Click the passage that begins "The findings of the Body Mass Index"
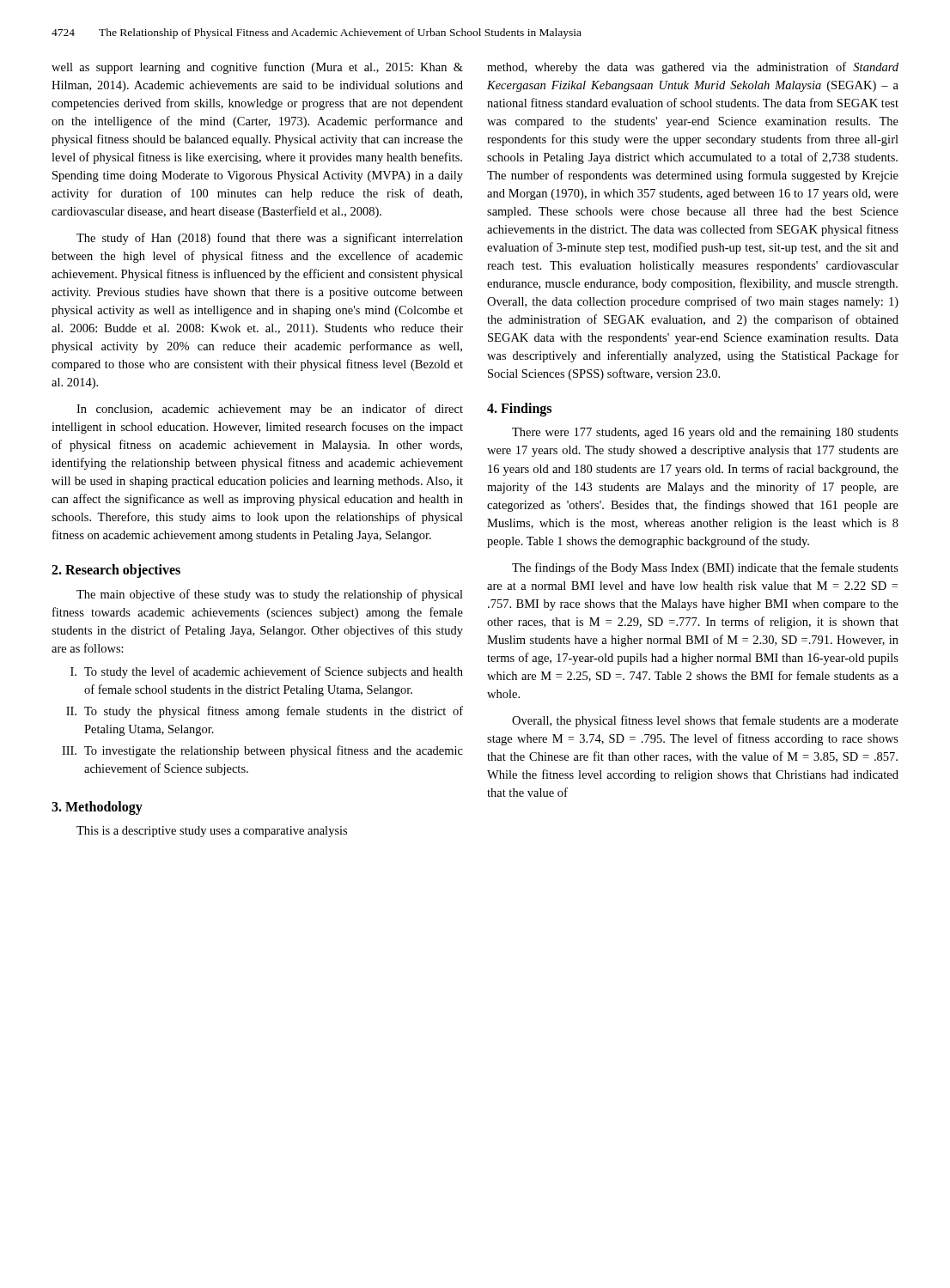Screen dimensions: 1288x950 point(693,631)
